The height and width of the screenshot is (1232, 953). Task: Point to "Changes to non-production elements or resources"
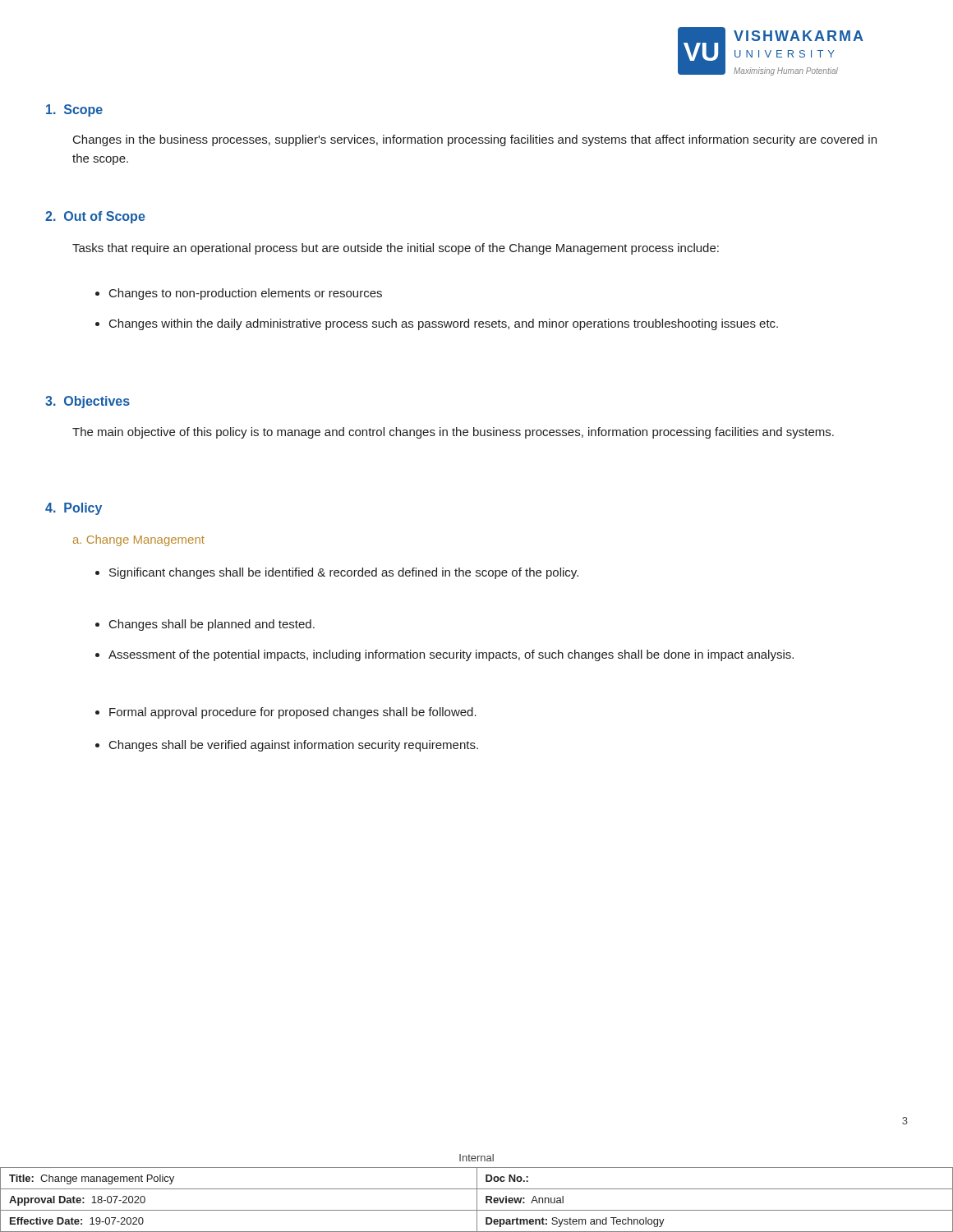(239, 294)
